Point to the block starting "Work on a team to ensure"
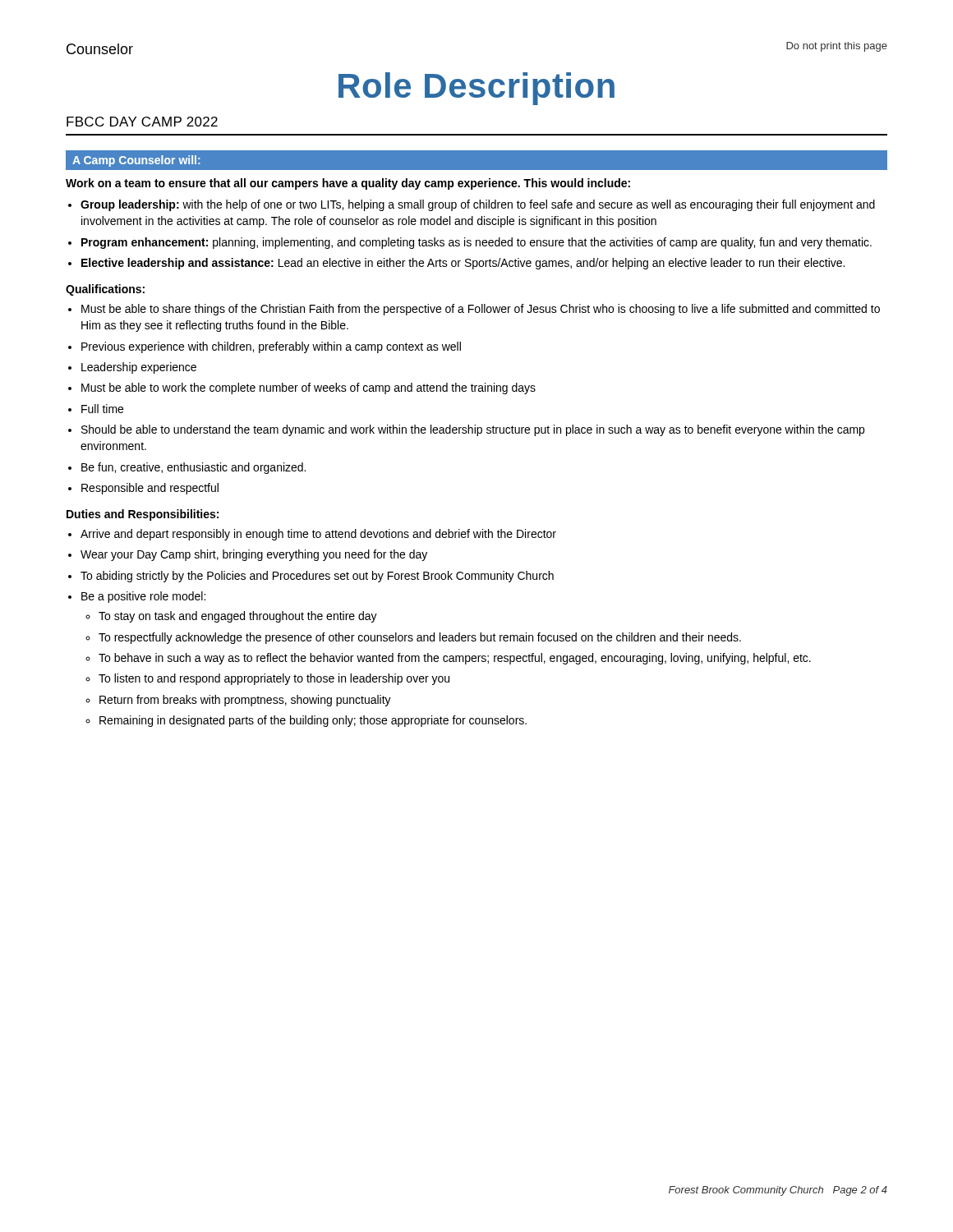Image resolution: width=953 pixels, height=1232 pixels. tap(348, 183)
